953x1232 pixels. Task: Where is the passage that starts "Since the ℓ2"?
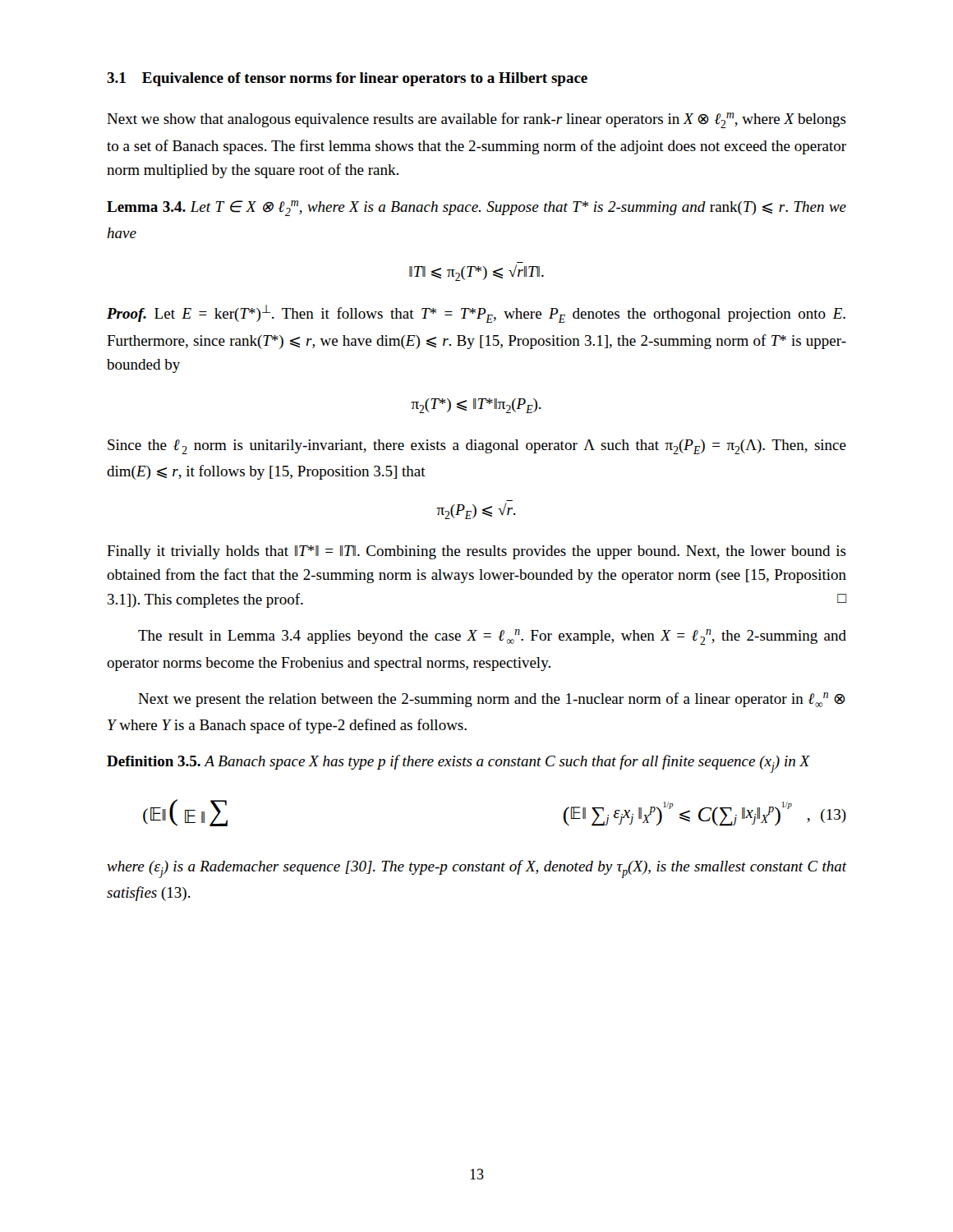click(x=476, y=458)
